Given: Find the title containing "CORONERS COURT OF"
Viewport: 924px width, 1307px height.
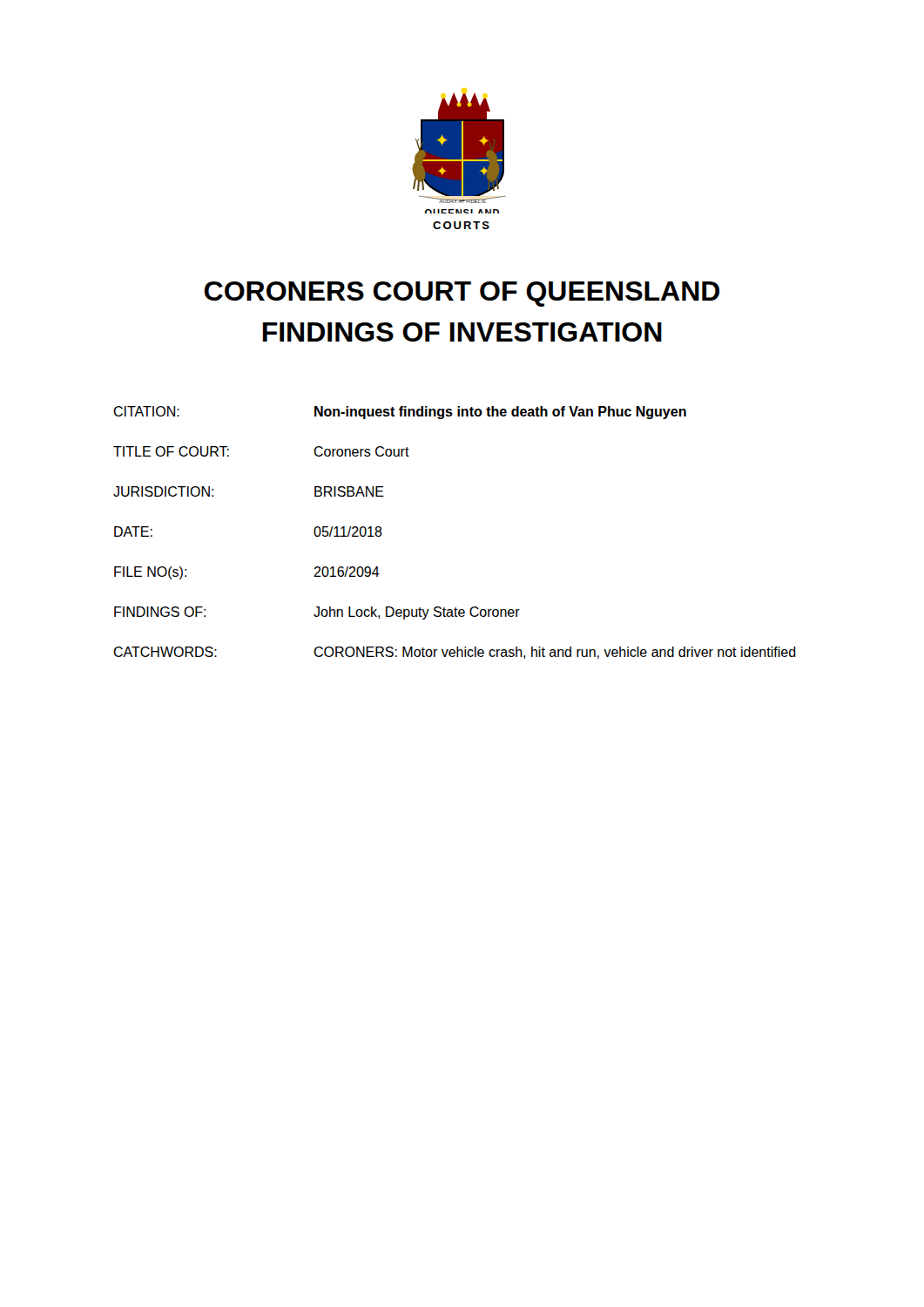Looking at the screenshot, I should 462,291.
